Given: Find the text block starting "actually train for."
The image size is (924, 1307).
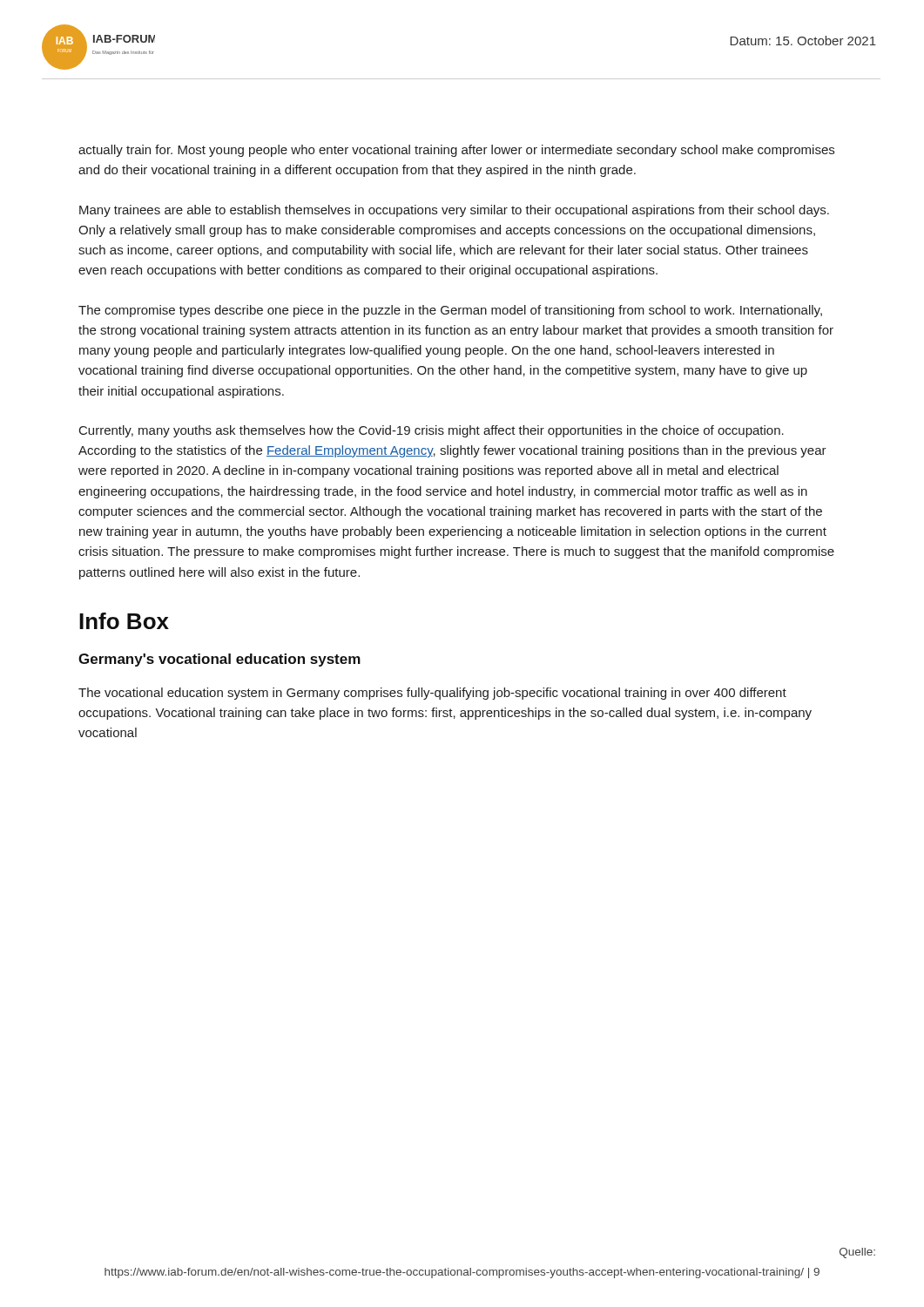Looking at the screenshot, I should [457, 160].
